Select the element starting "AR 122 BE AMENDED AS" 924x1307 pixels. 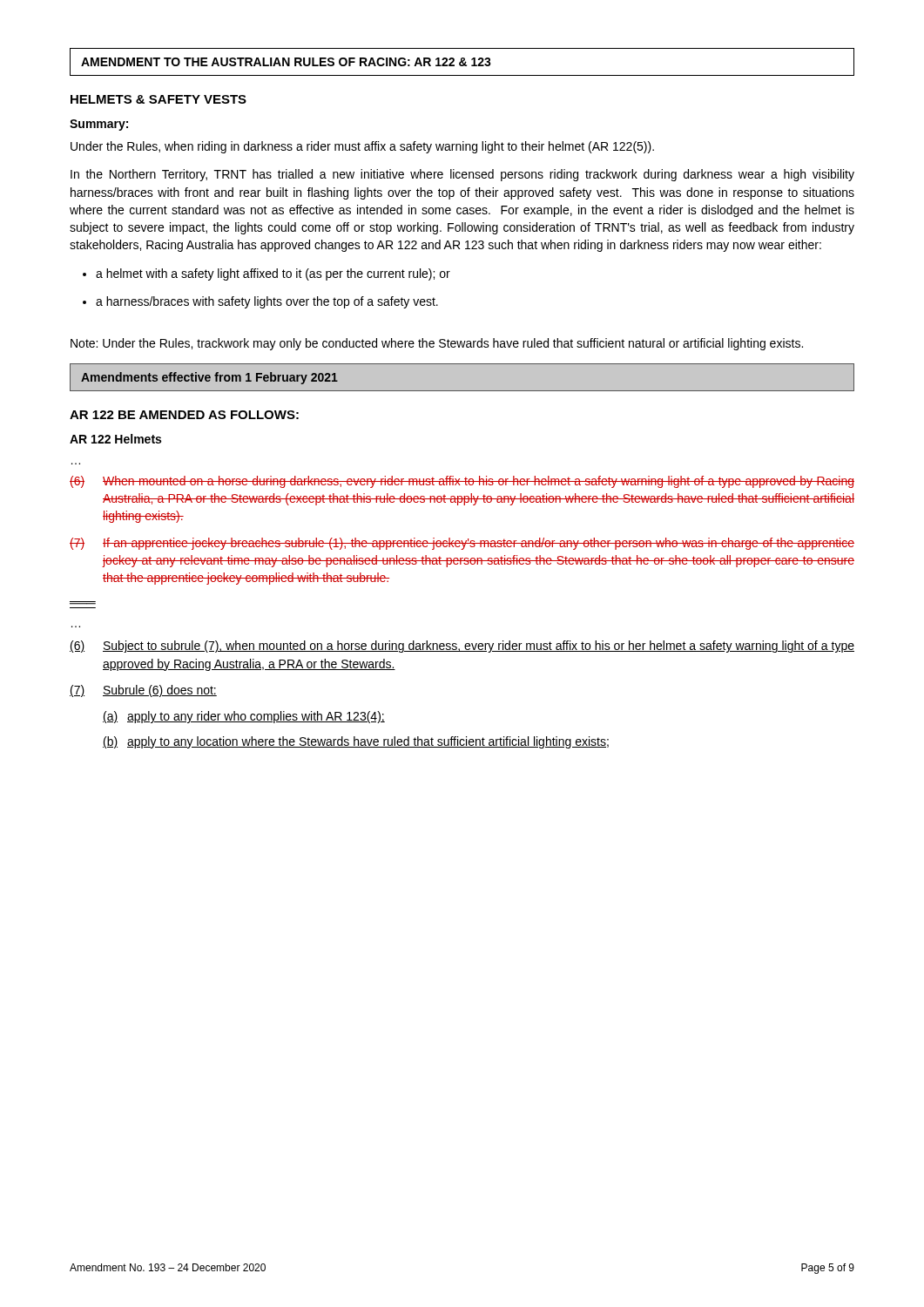185,414
